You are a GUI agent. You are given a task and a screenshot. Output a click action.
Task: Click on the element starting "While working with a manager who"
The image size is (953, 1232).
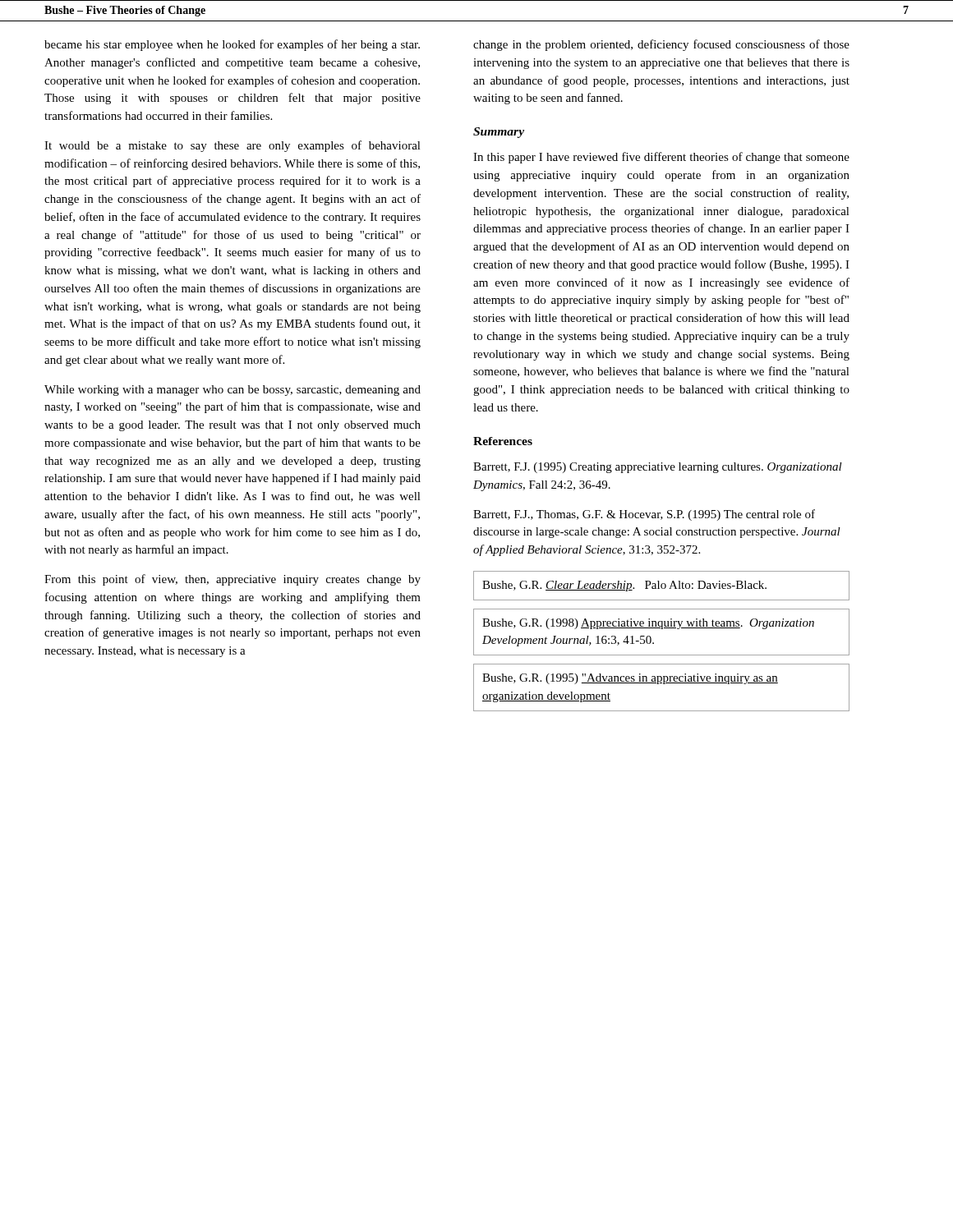233,470
